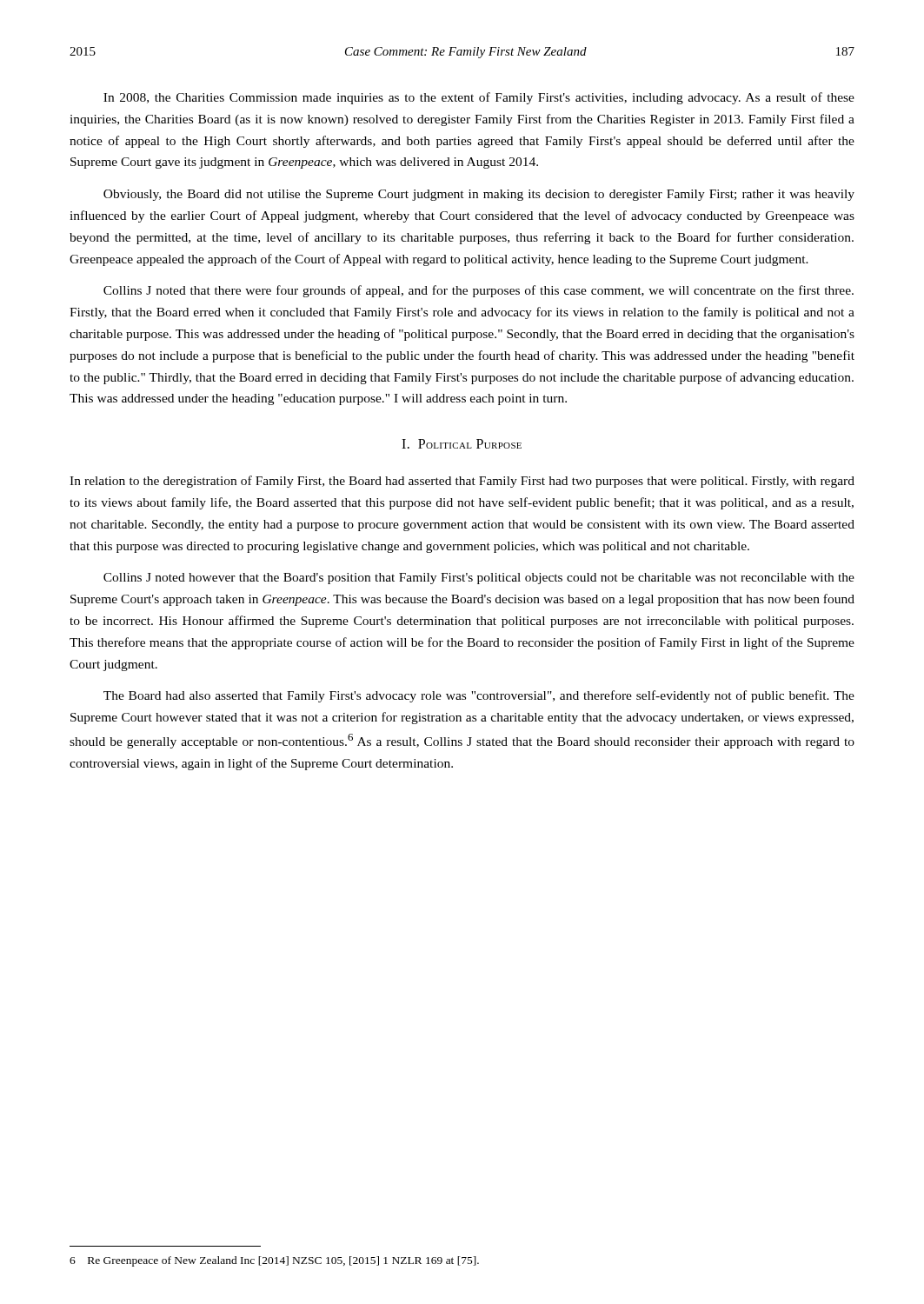Locate the section header that reads "I. Political Purpose"
The height and width of the screenshot is (1304, 924).
462,444
